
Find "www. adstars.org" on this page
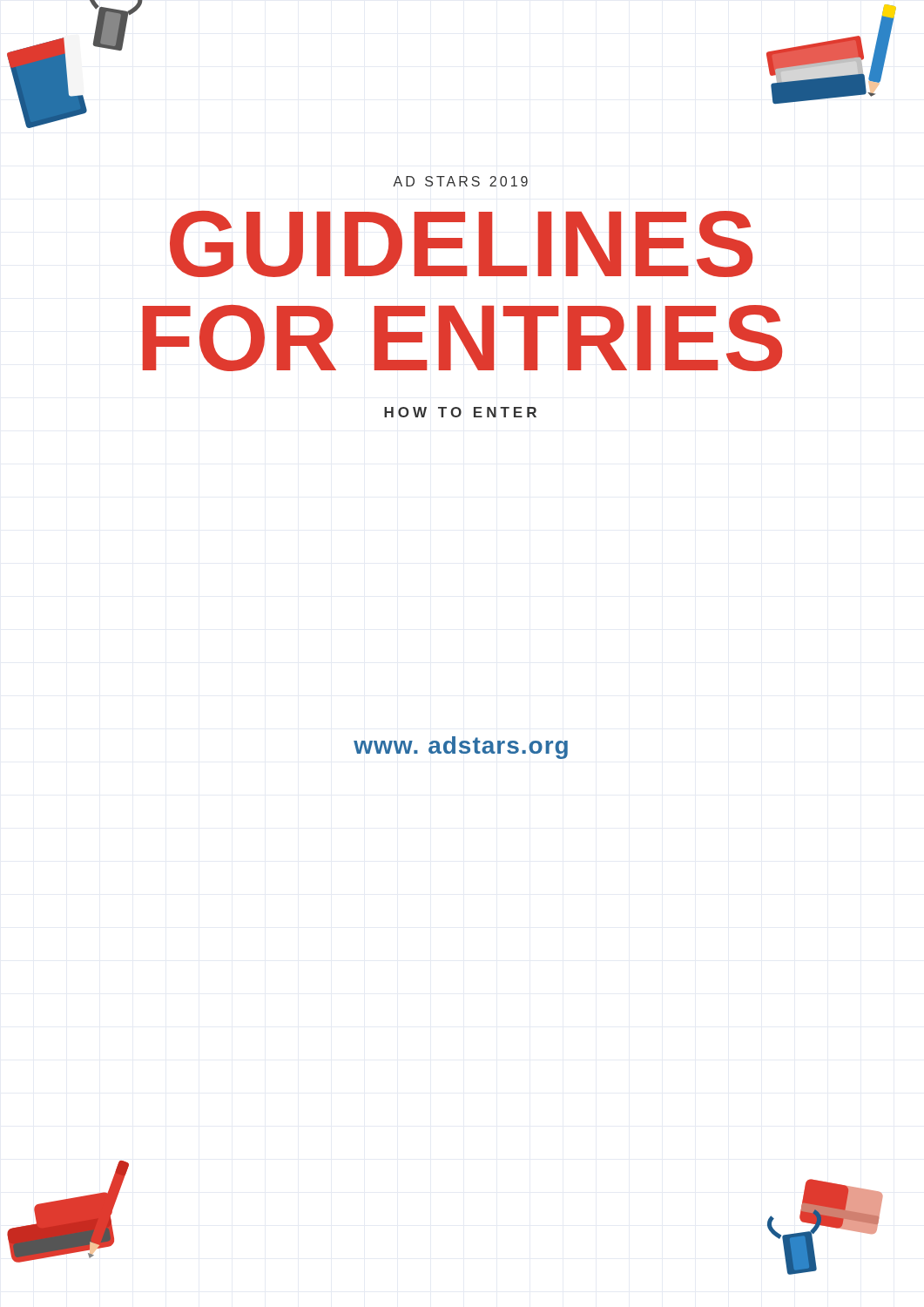coord(462,745)
